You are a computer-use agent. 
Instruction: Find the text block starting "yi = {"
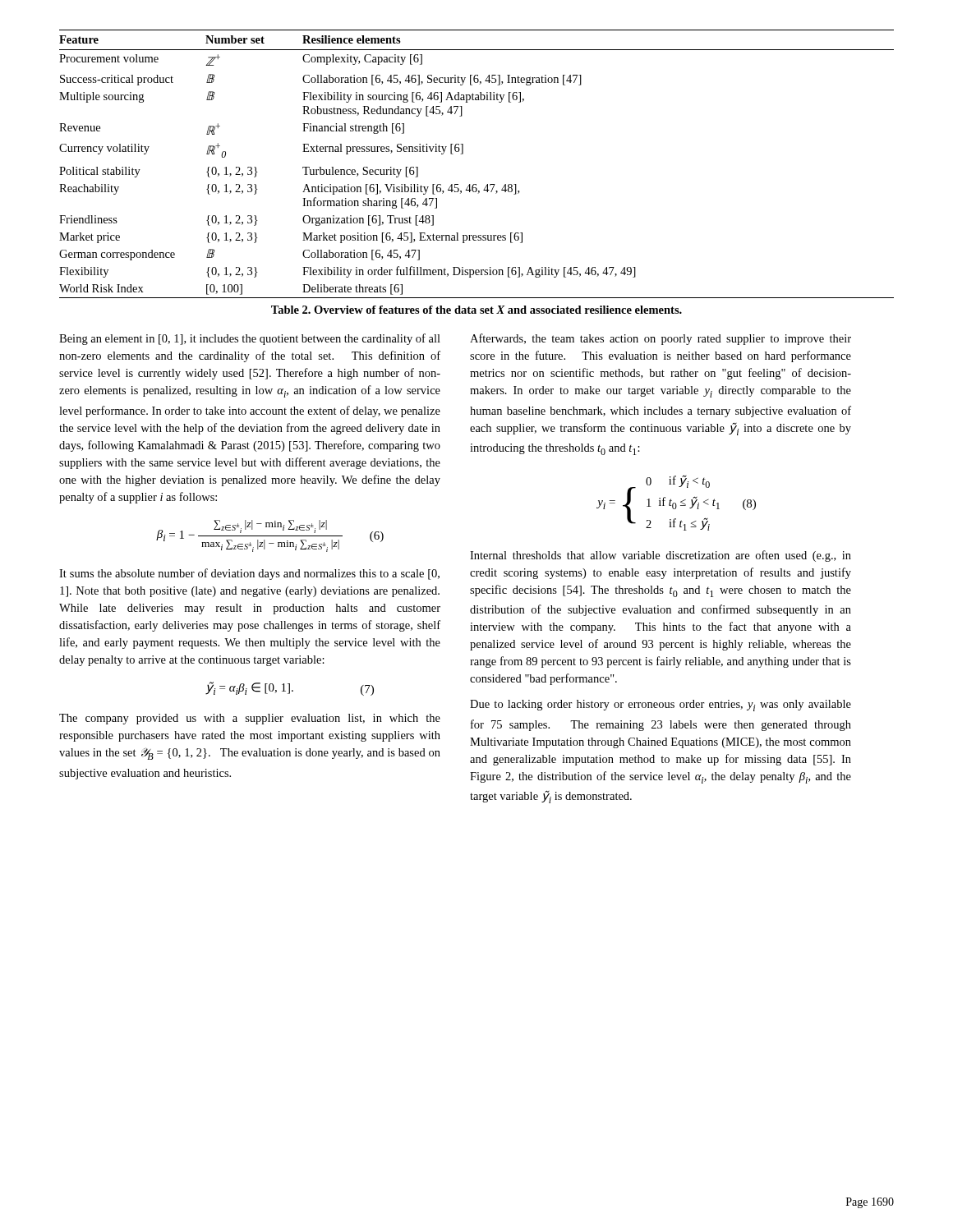pyautogui.click(x=677, y=503)
